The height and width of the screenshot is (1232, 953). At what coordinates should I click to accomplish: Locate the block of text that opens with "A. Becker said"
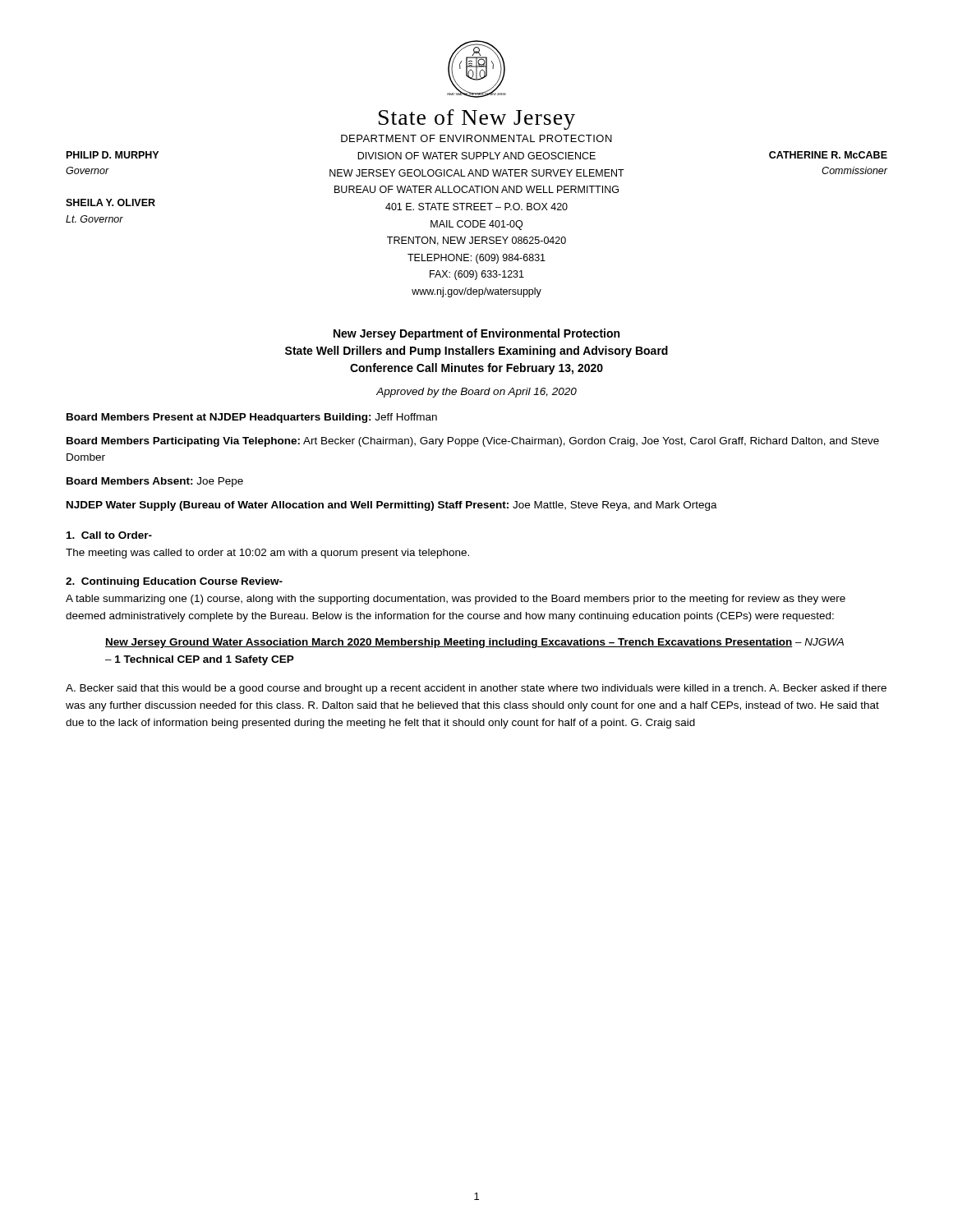476,705
